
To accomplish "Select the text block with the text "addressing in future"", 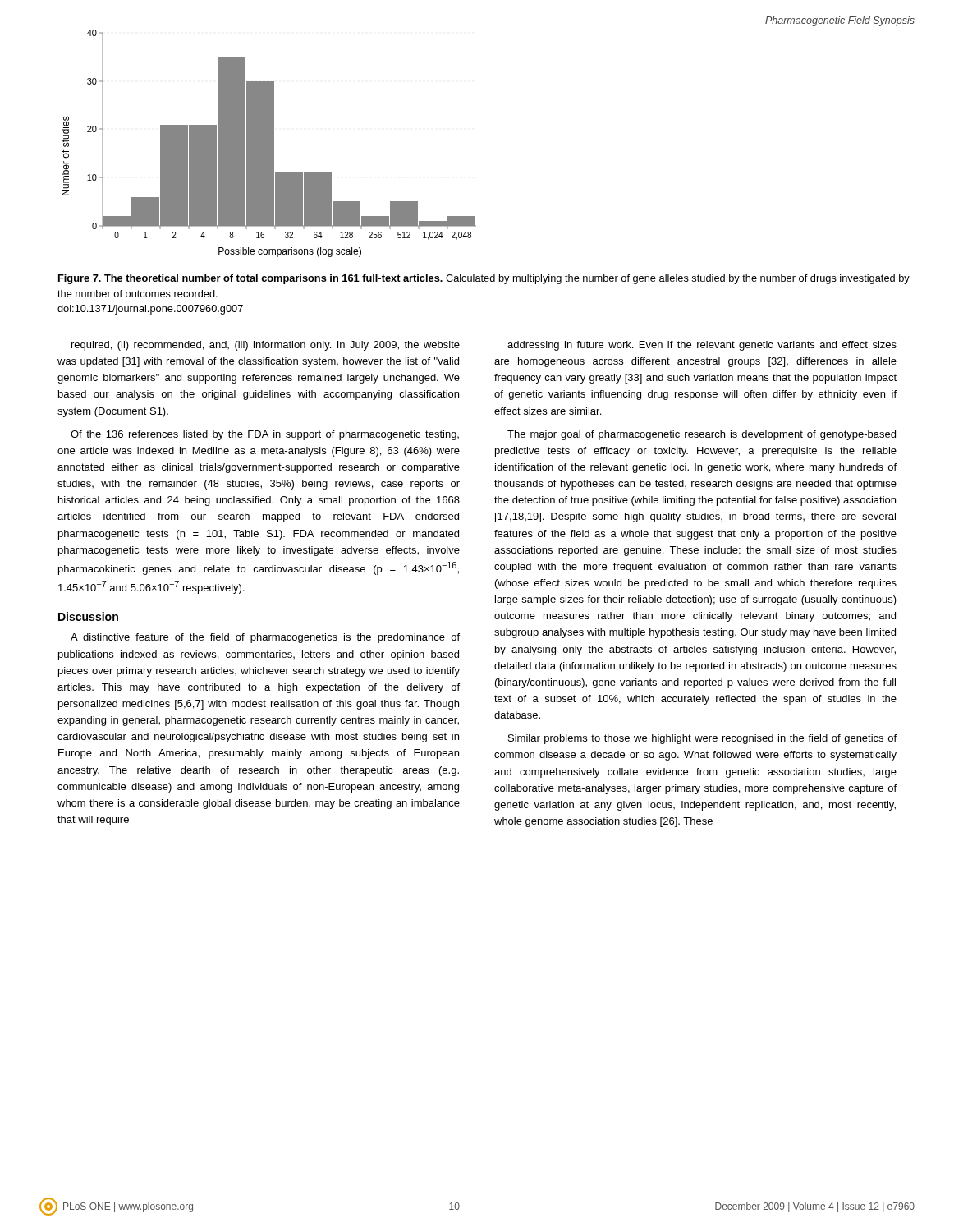I will pos(695,583).
